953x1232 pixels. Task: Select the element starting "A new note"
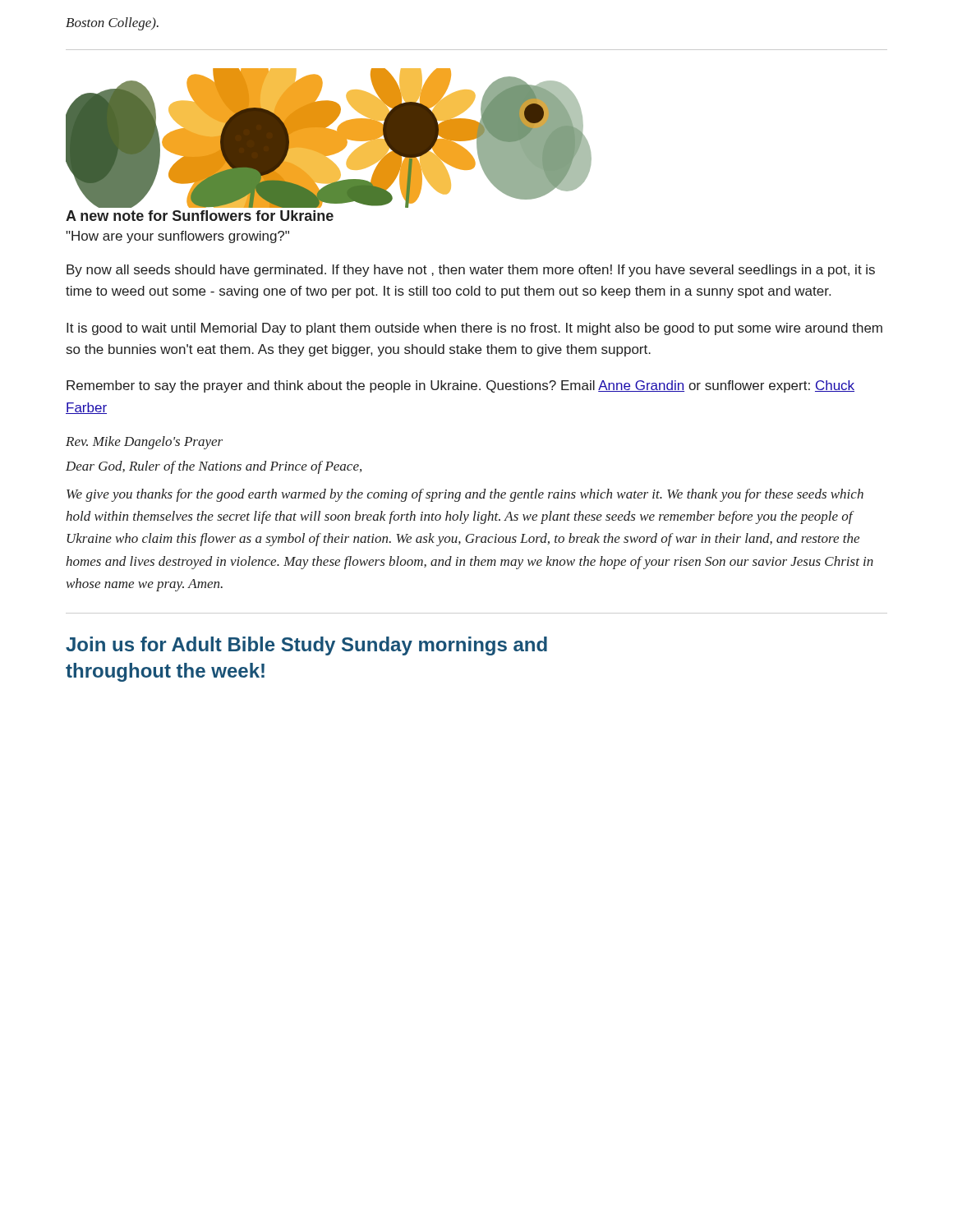point(200,216)
